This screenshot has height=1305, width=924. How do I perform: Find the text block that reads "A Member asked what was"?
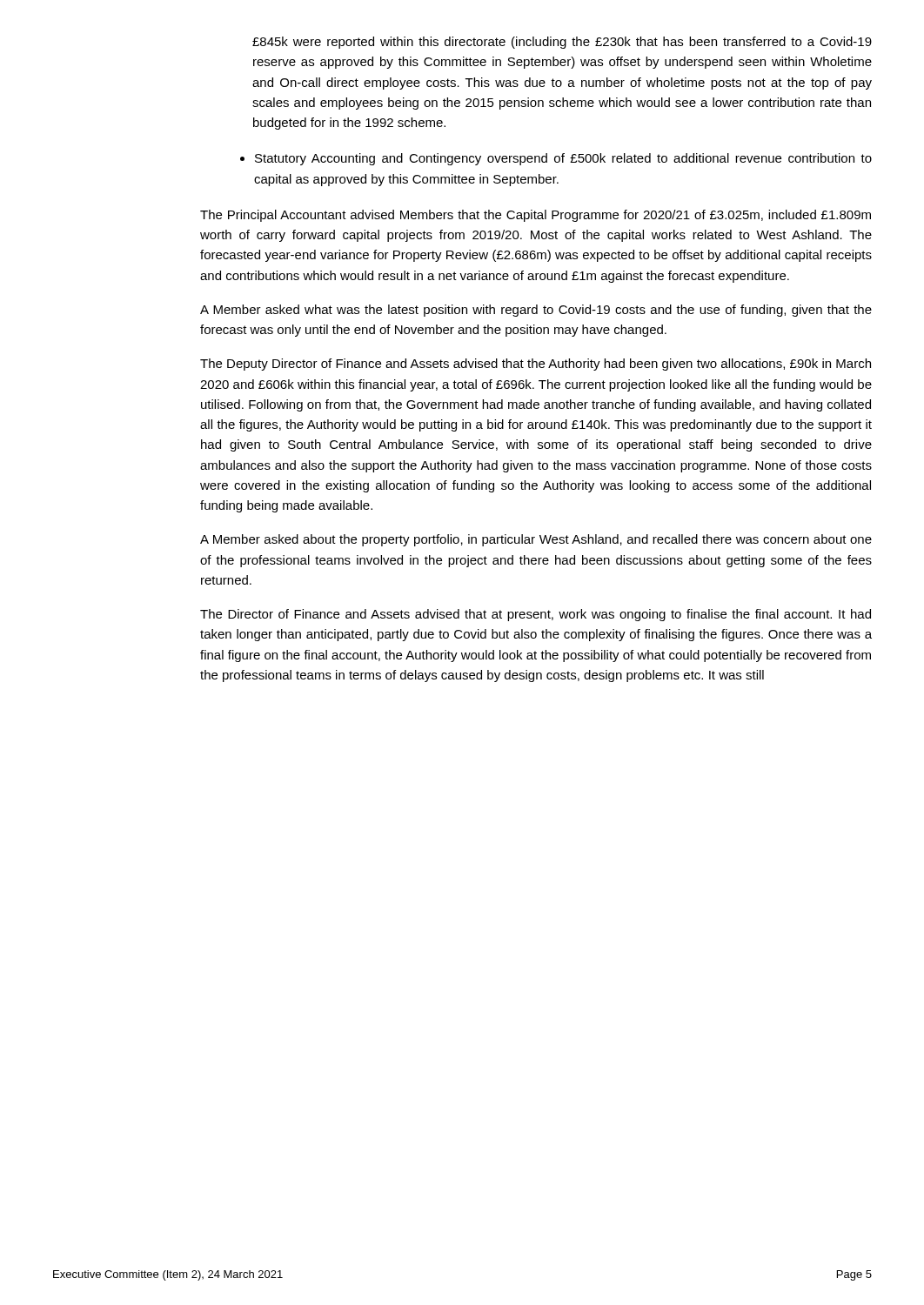coord(536,319)
